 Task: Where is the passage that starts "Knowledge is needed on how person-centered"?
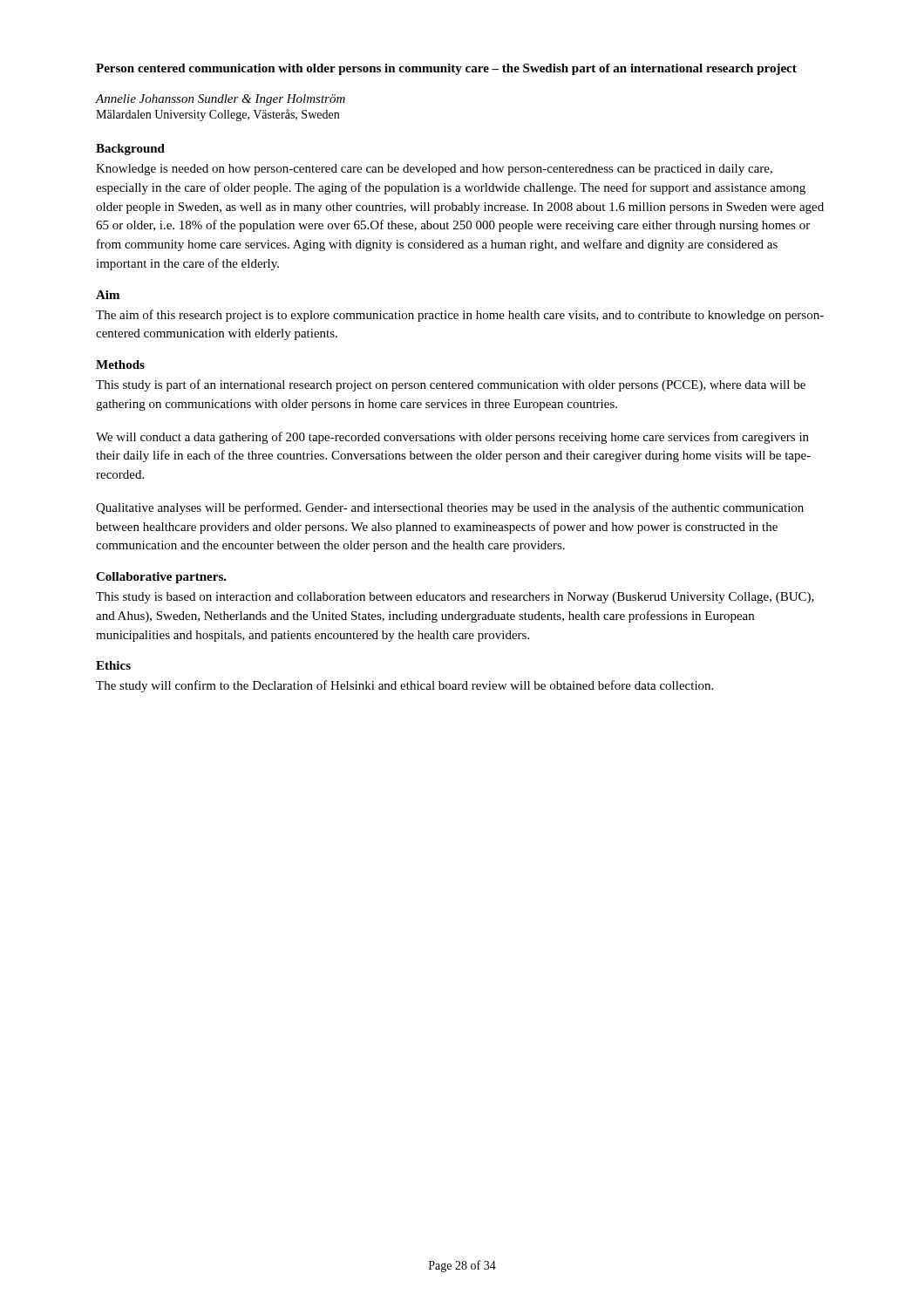[x=460, y=216]
